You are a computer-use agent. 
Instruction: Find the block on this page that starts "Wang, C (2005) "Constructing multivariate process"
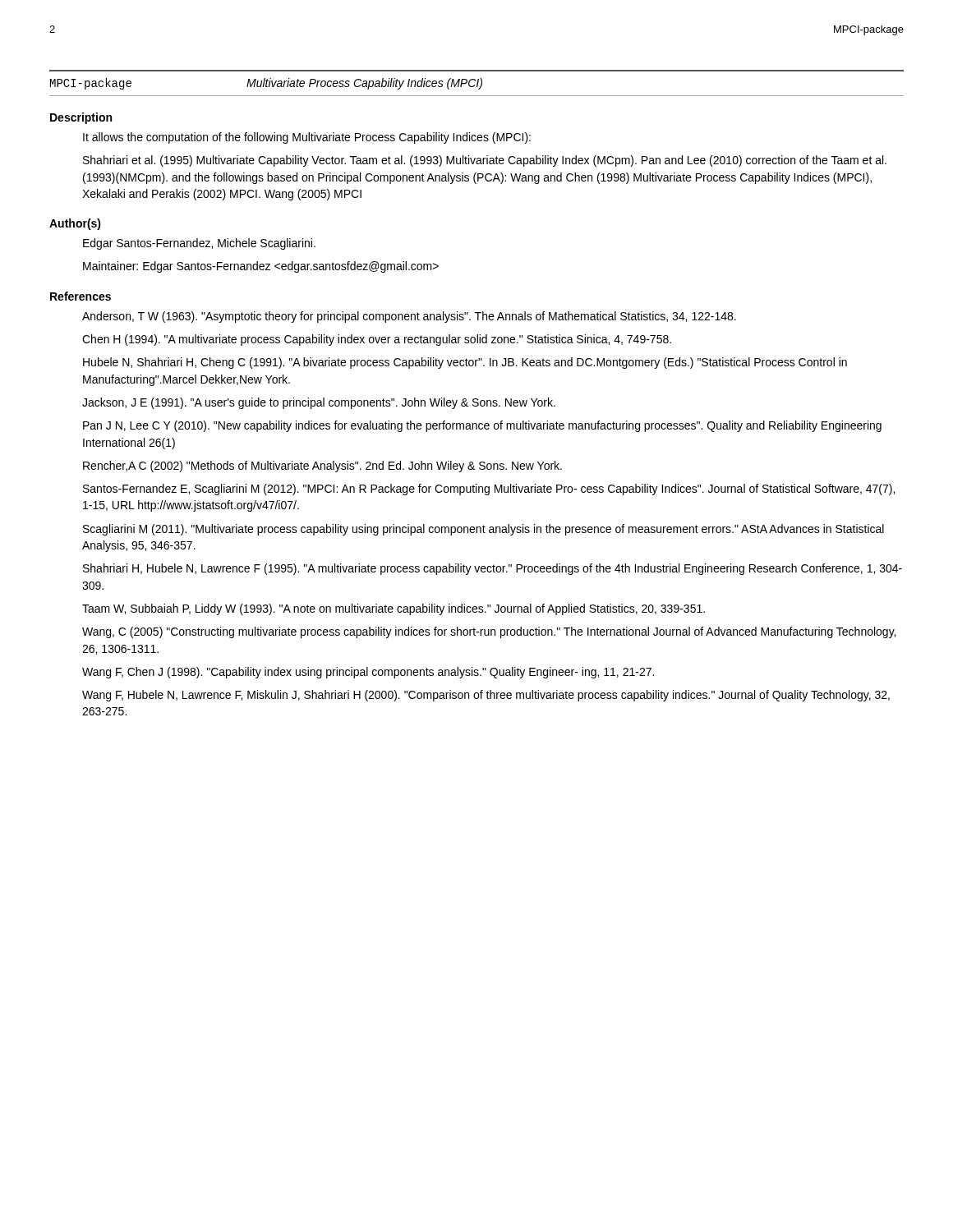click(x=489, y=640)
